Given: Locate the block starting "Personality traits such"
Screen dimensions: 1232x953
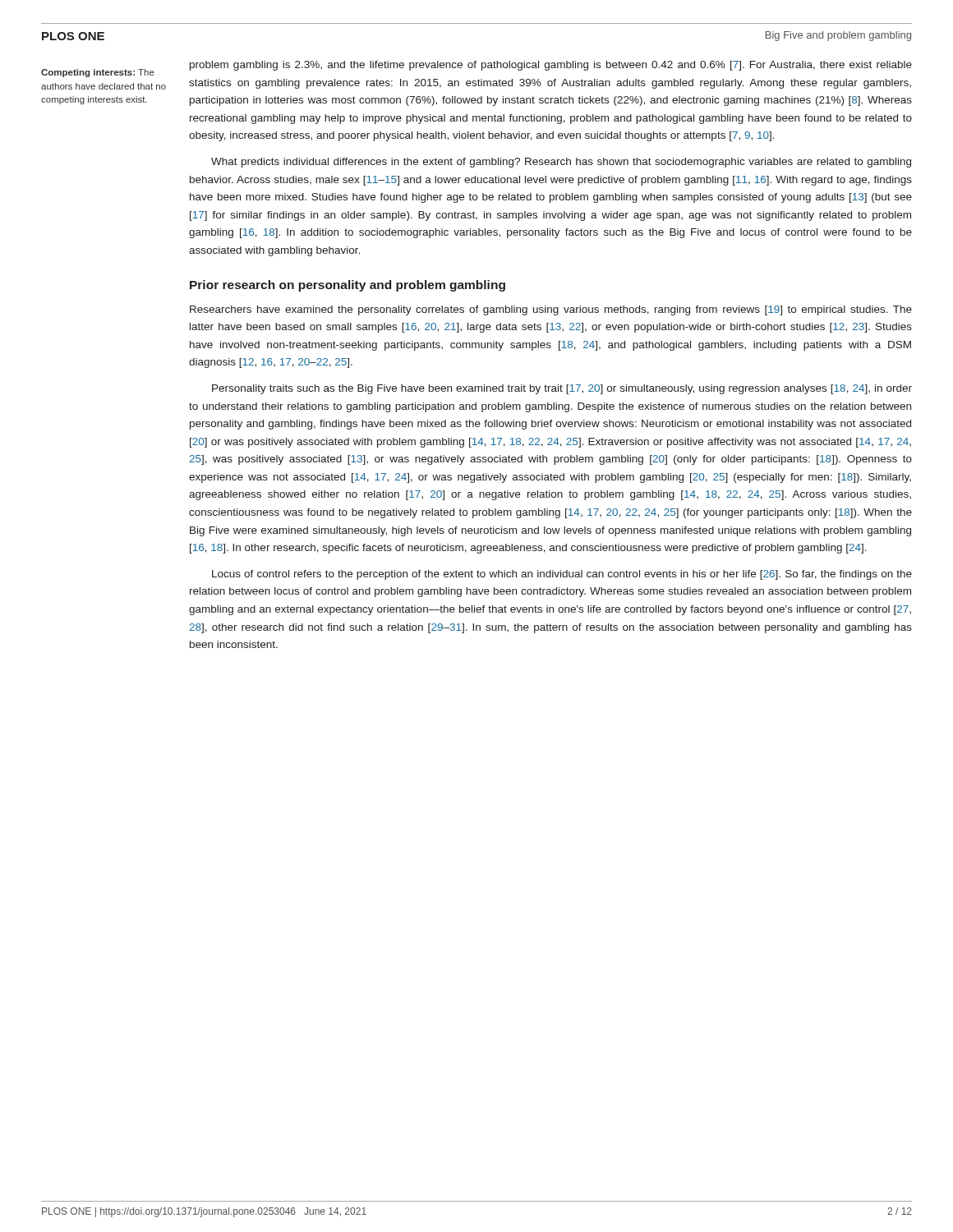Looking at the screenshot, I should pyautogui.click(x=550, y=468).
